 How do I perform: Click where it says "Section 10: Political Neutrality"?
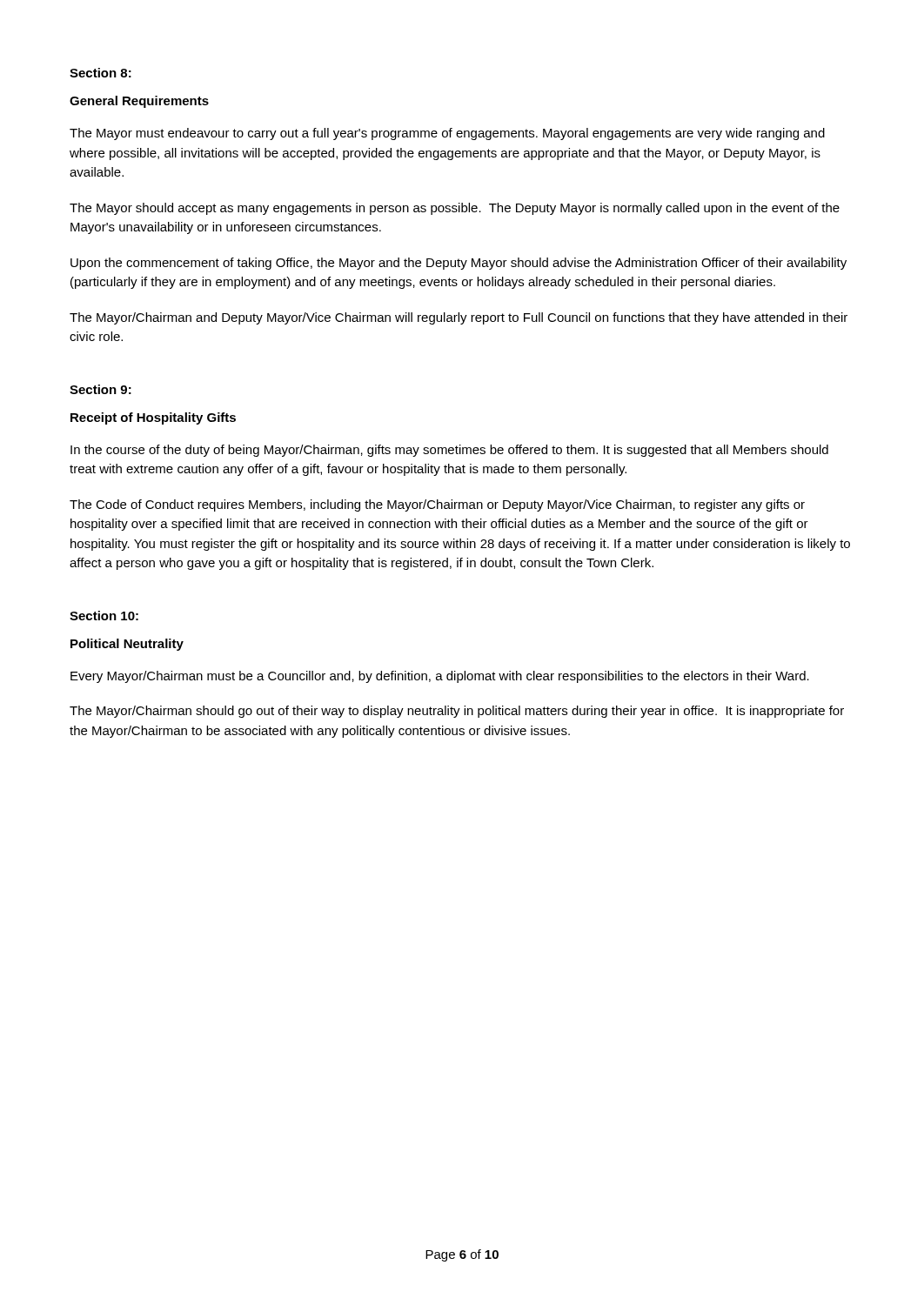click(x=104, y=616)
